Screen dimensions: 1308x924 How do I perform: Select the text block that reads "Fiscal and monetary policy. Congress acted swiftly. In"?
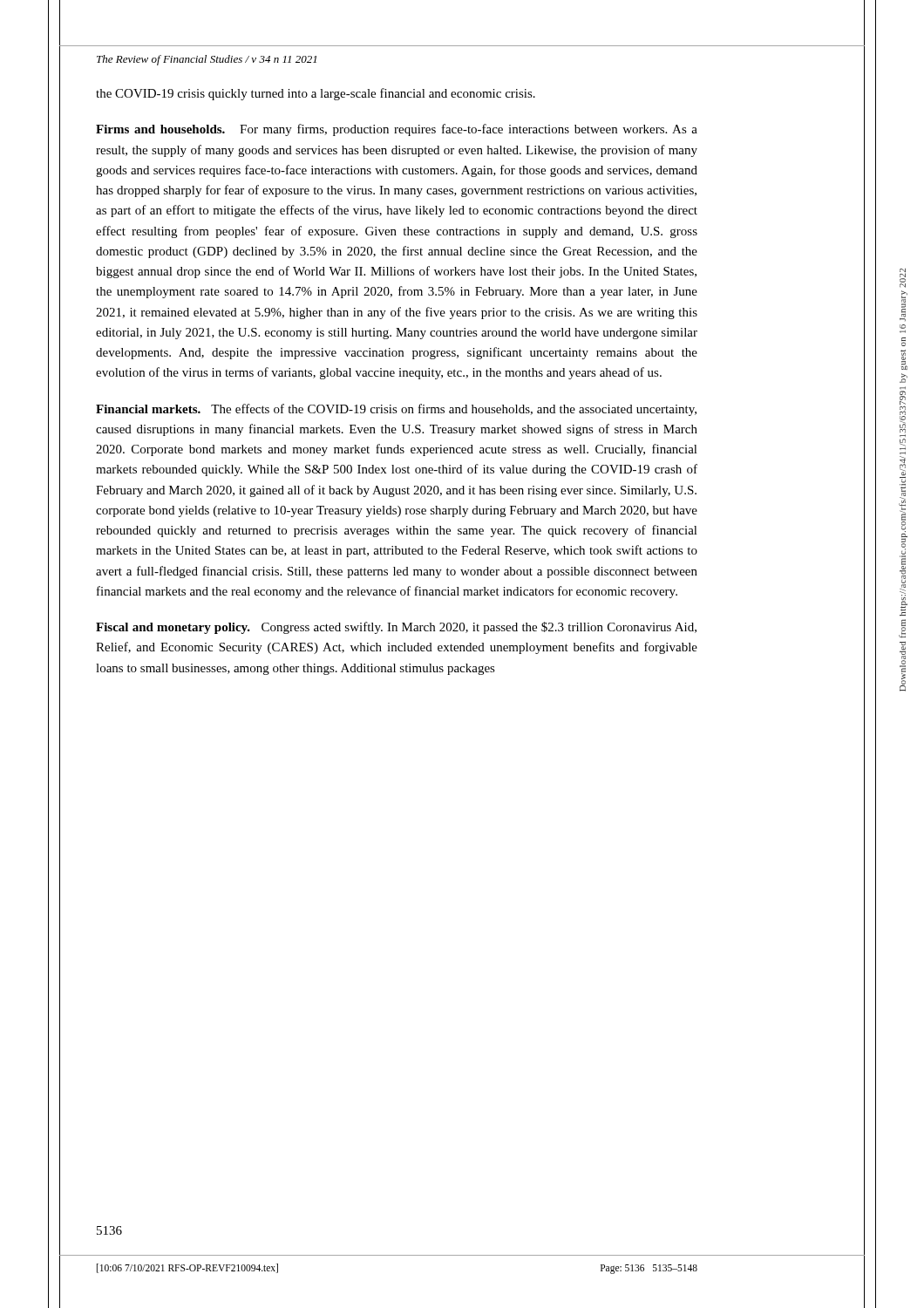pyautogui.click(x=397, y=648)
